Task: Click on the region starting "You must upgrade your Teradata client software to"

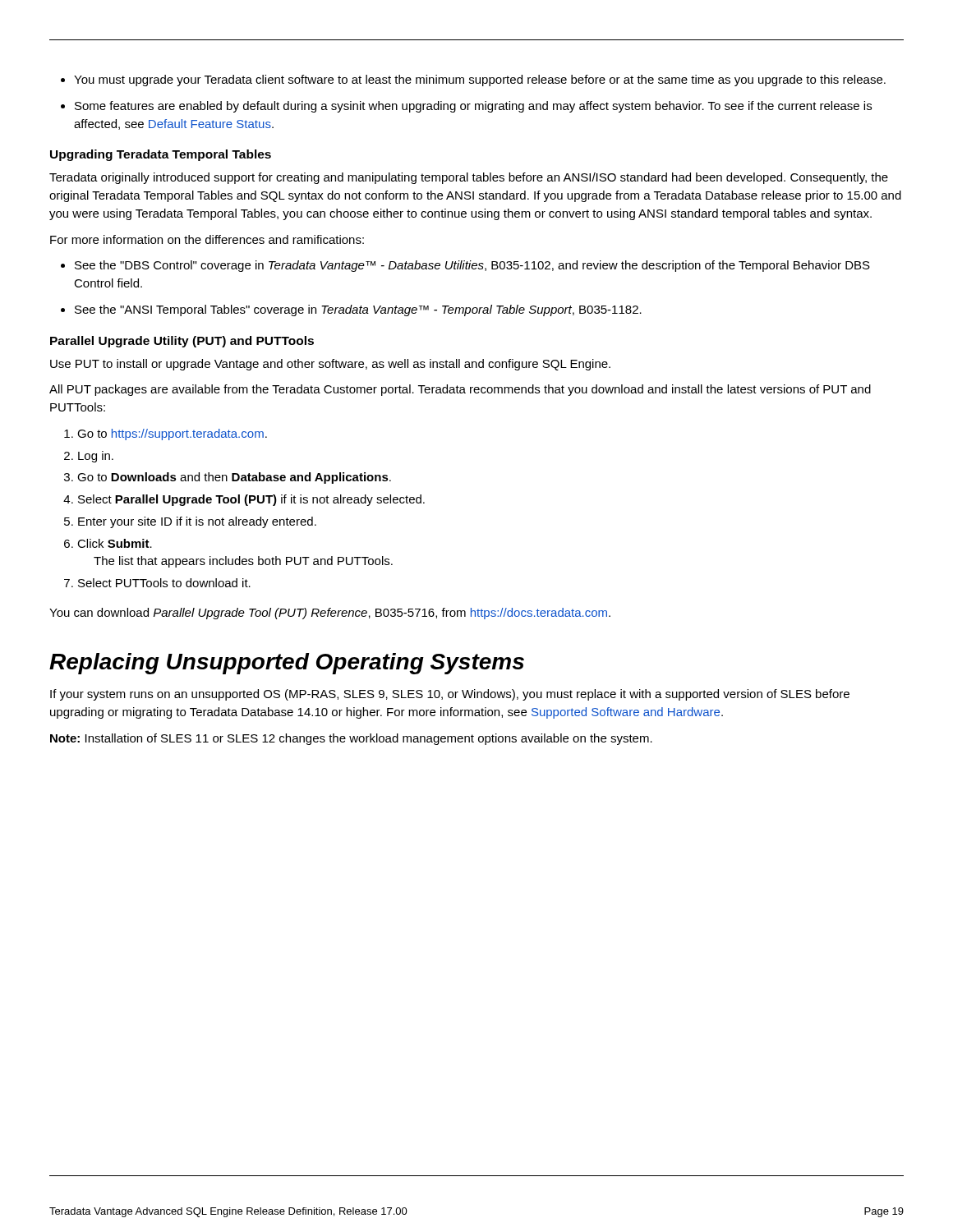Action: click(476, 102)
